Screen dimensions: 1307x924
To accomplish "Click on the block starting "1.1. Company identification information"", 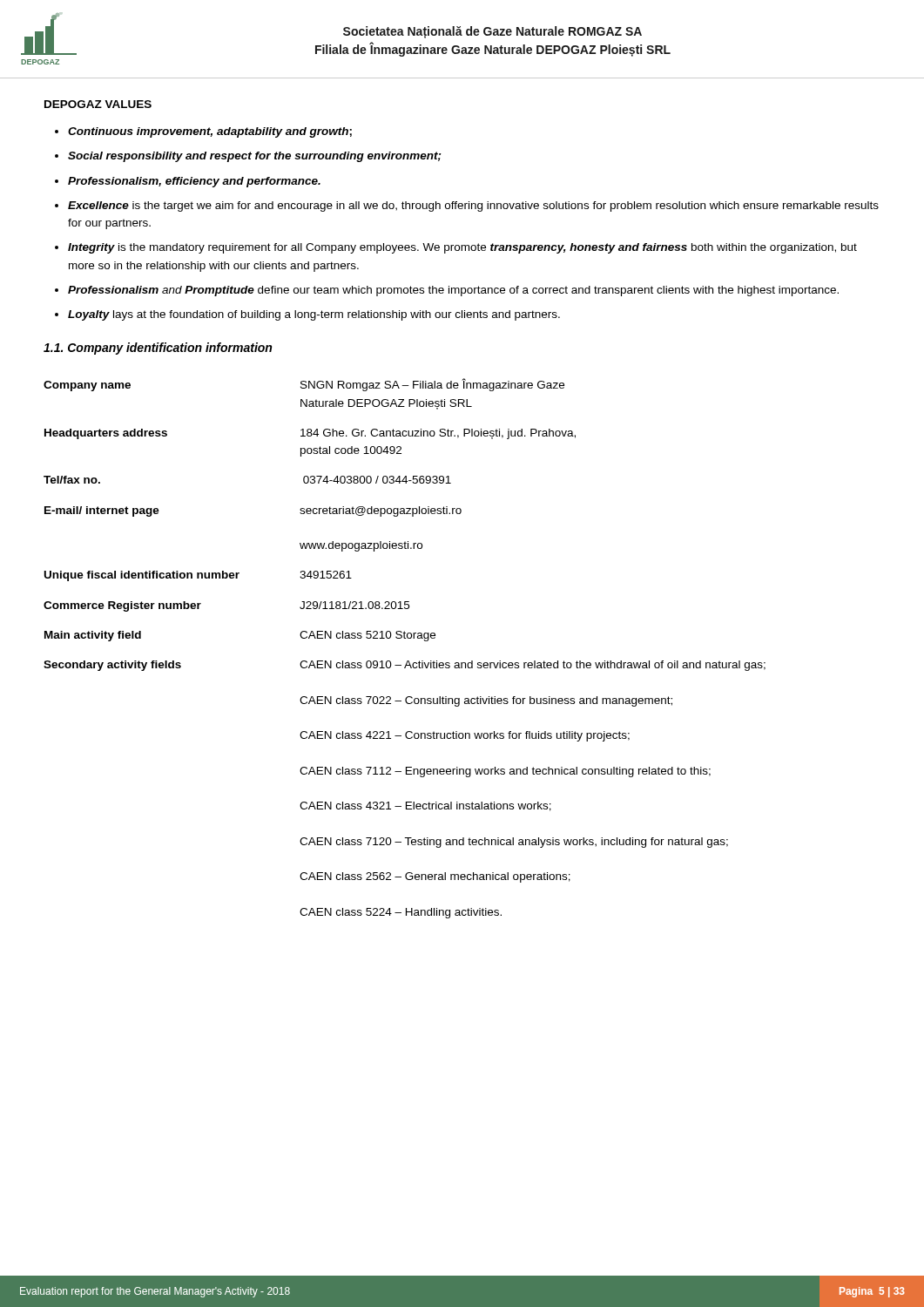I will pos(158,349).
